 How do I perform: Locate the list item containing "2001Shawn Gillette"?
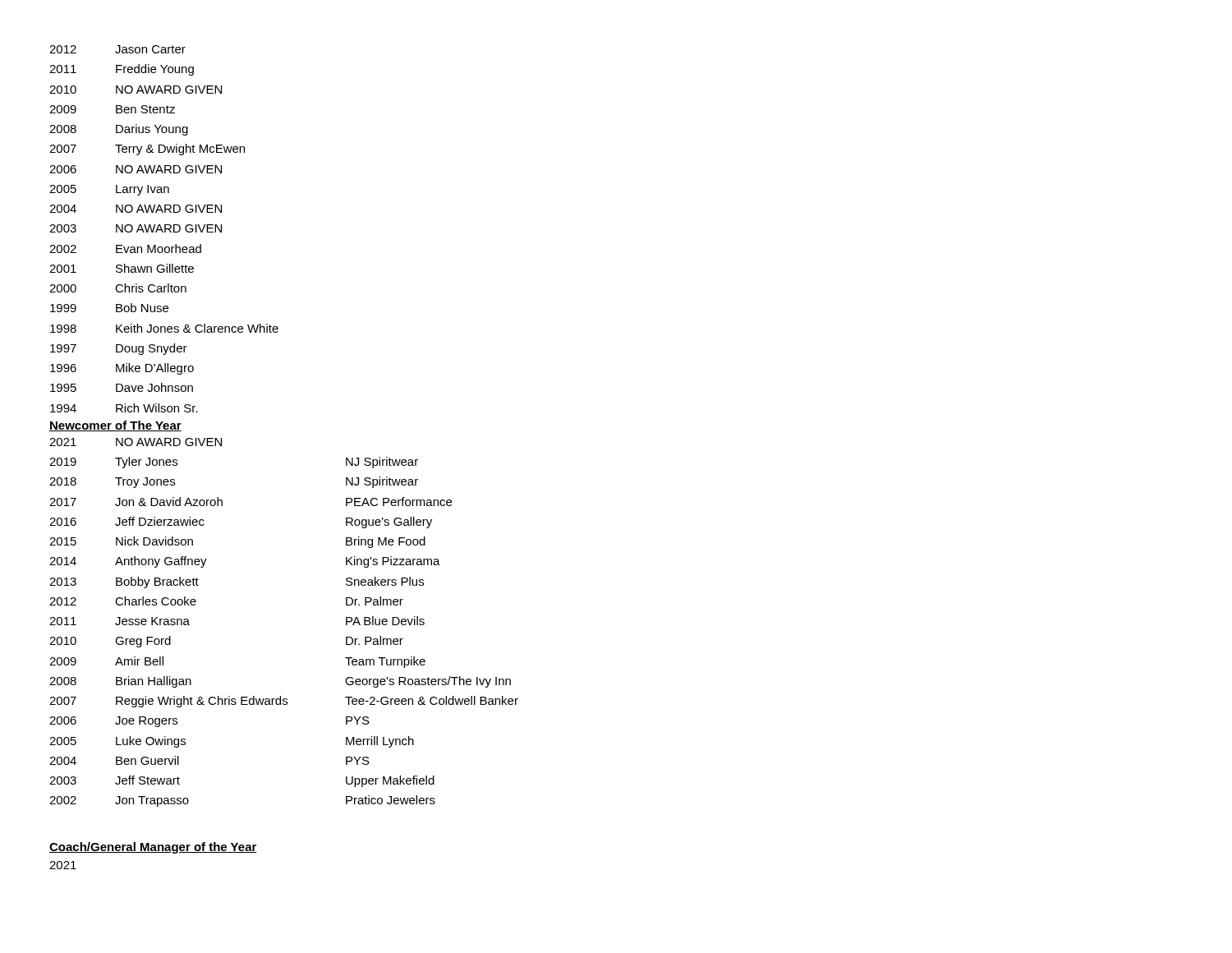pos(197,268)
